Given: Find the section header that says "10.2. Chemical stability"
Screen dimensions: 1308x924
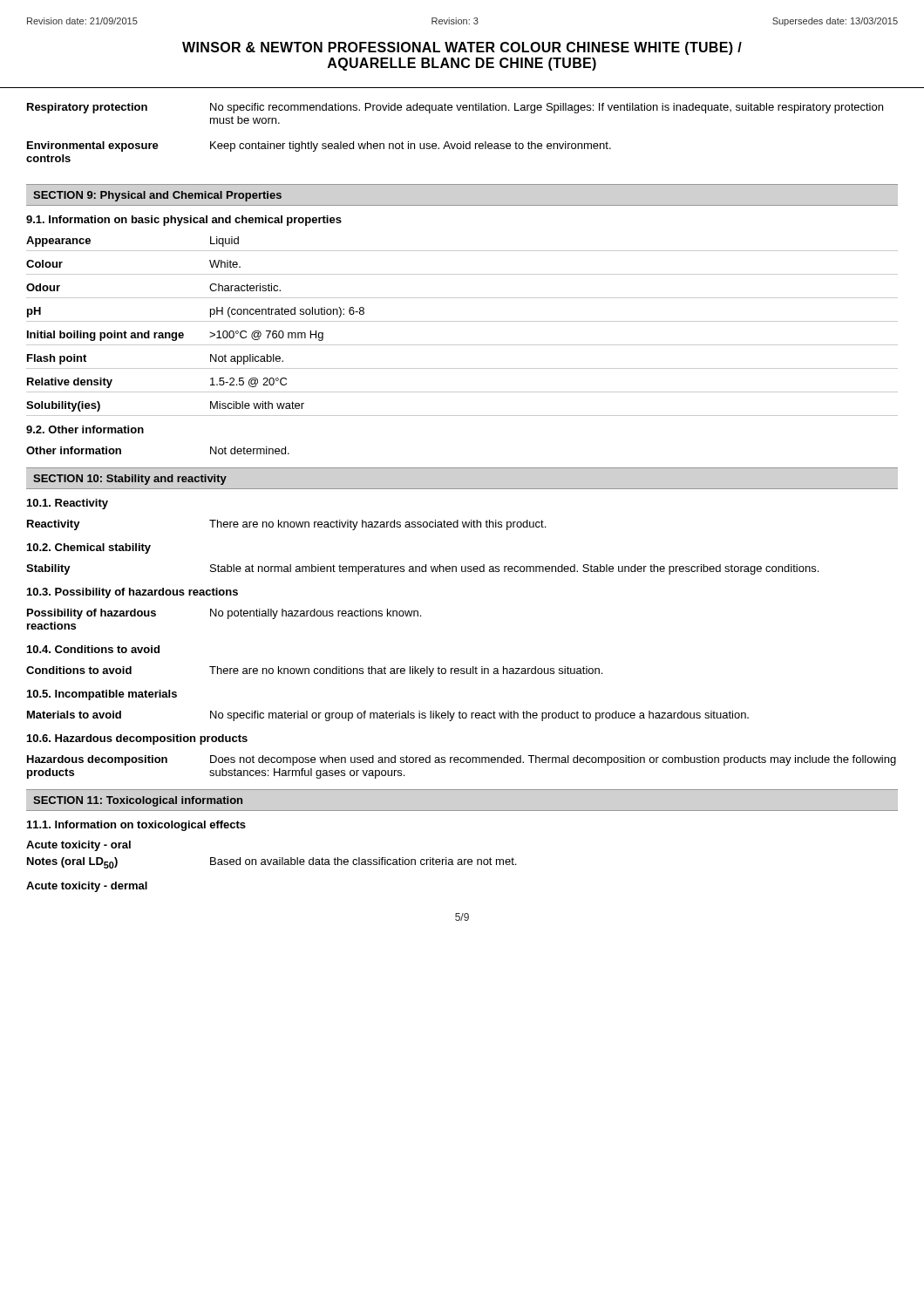Looking at the screenshot, I should tap(89, 547).
